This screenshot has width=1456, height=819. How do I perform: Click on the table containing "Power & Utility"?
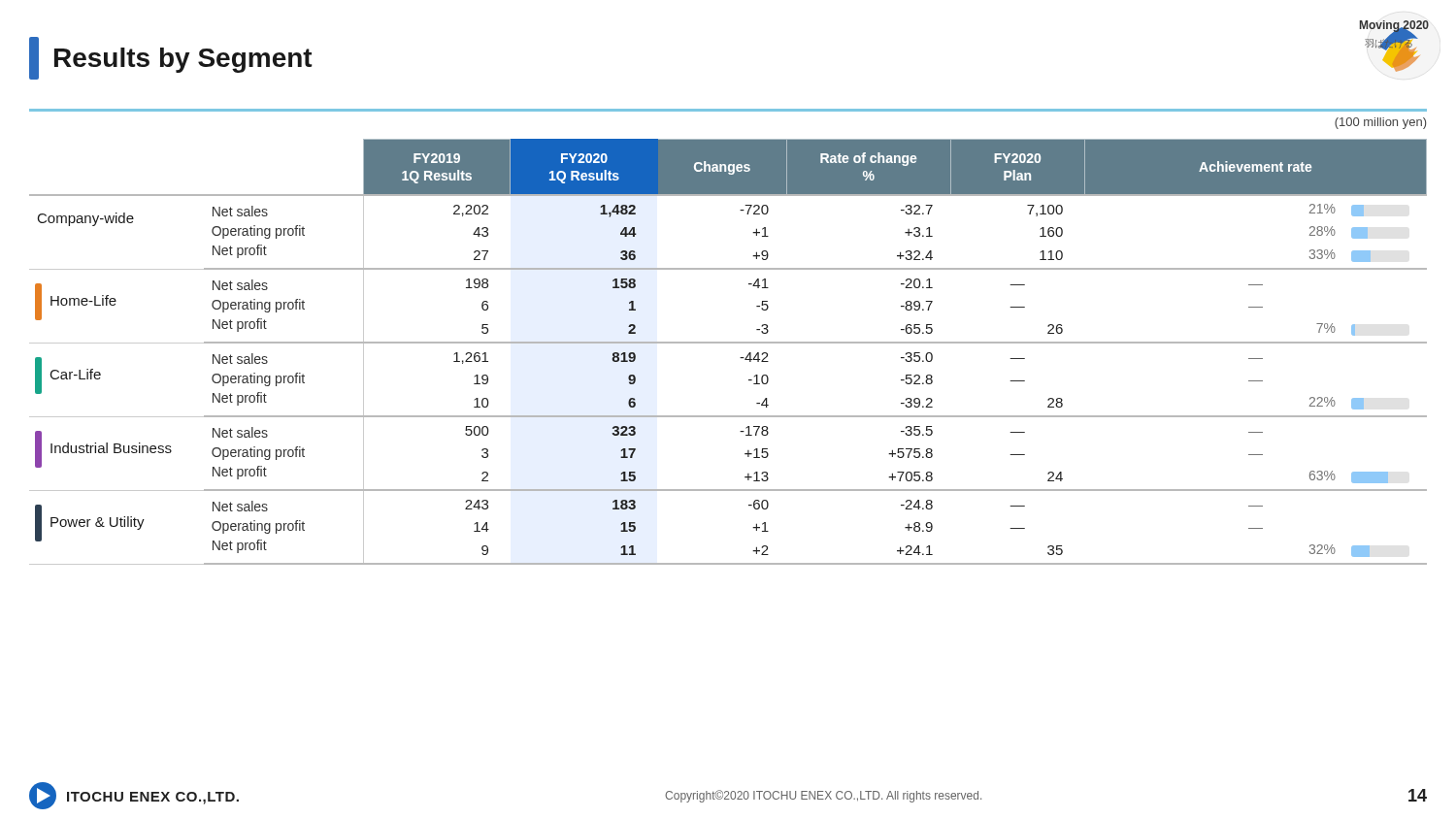(728, 352)
